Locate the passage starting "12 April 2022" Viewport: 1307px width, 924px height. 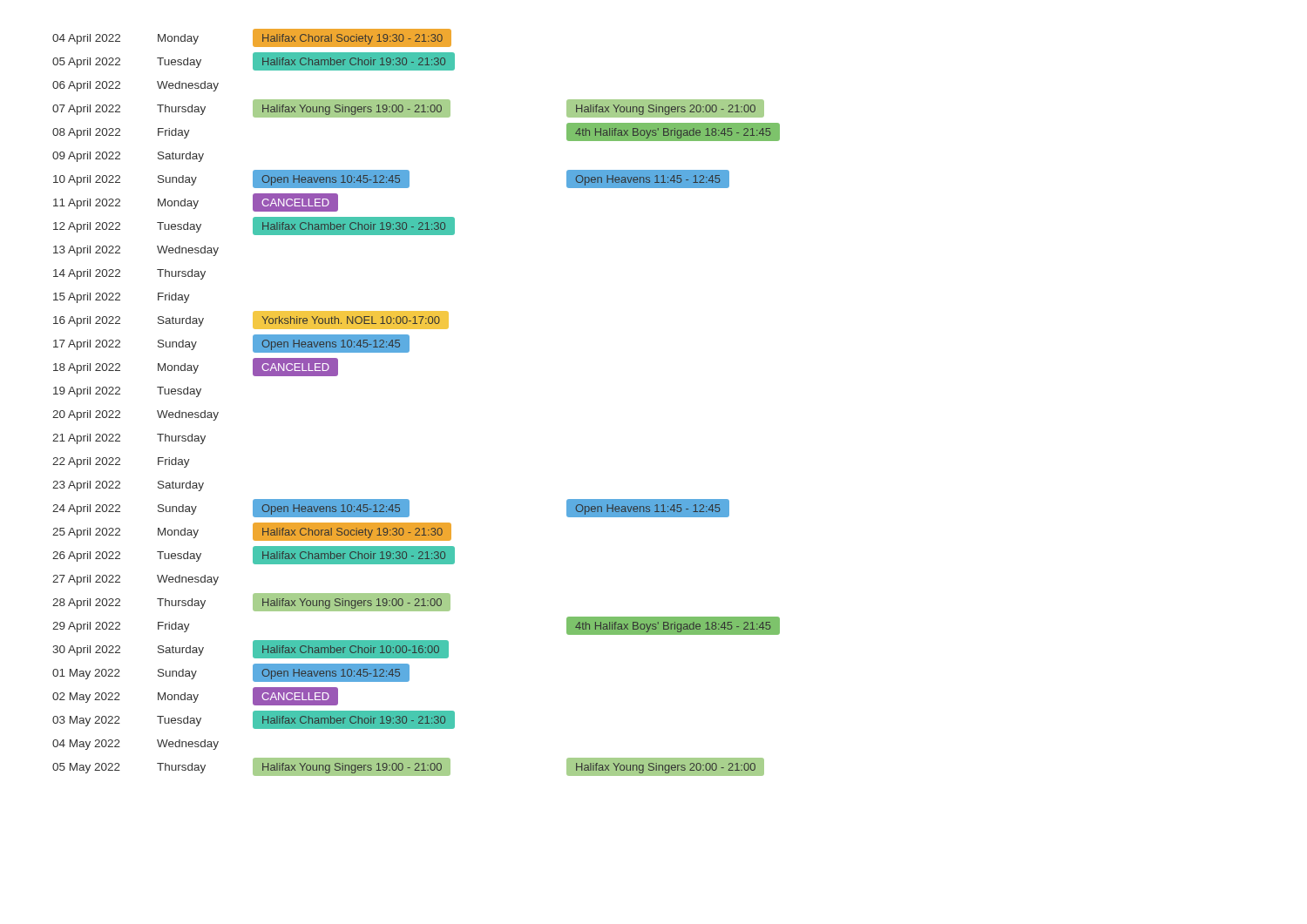(305, 226)
